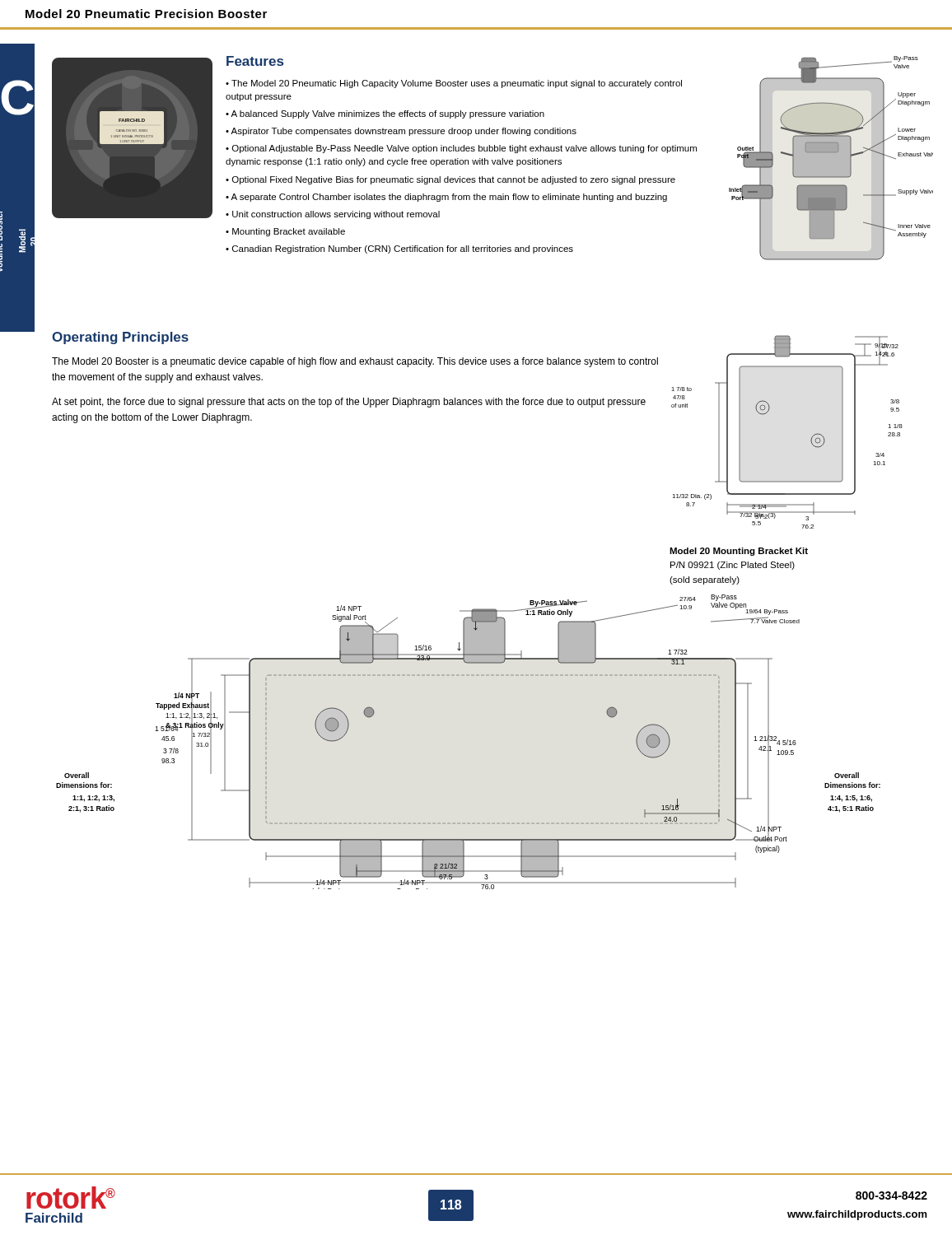Screen dimensions: 1235x952
Task: Locate the element starting "At set point, the force due to signal"
Action: point(349,410)
